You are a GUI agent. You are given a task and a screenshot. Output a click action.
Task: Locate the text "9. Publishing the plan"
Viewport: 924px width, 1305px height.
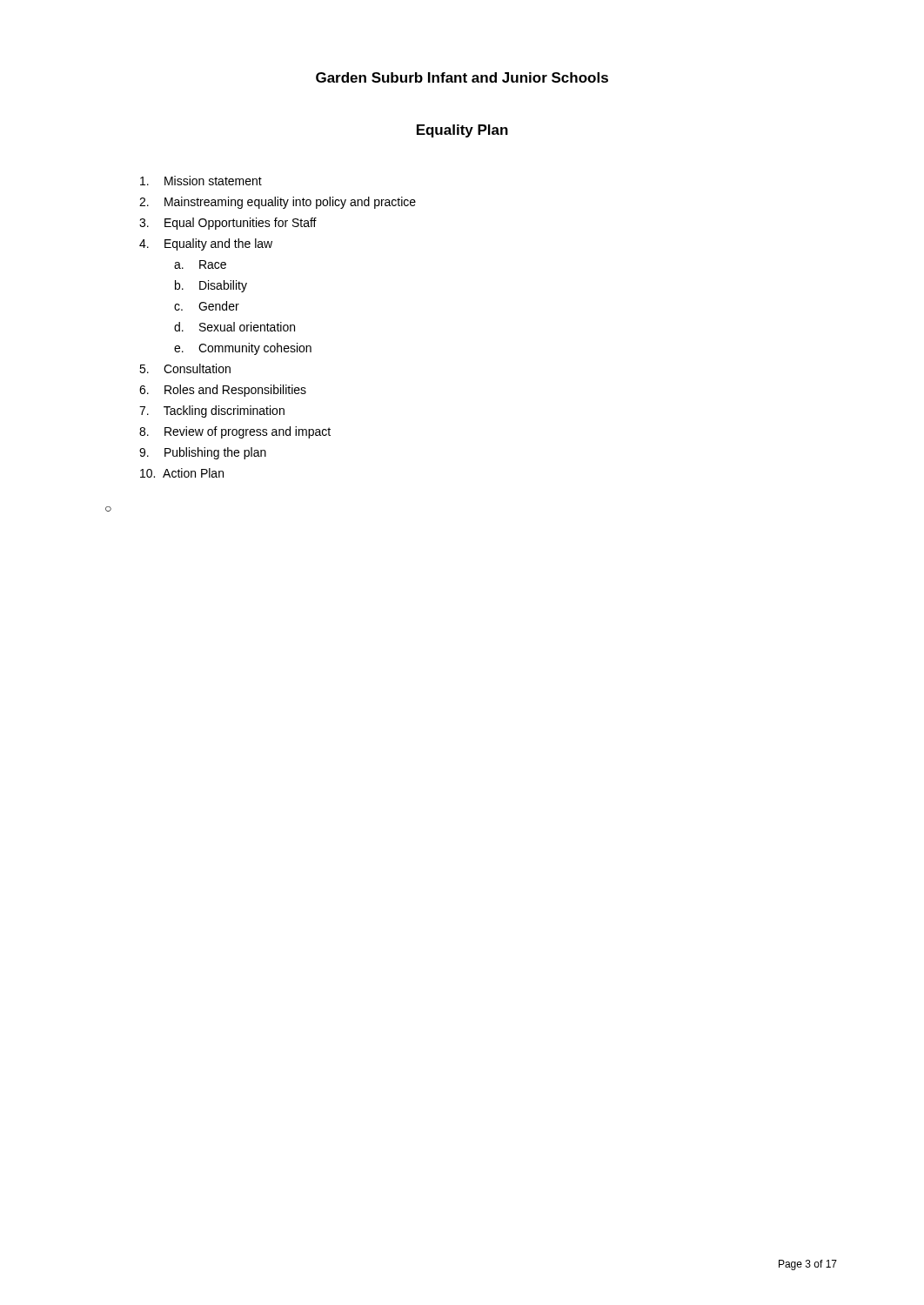click(x=203, y=453)
